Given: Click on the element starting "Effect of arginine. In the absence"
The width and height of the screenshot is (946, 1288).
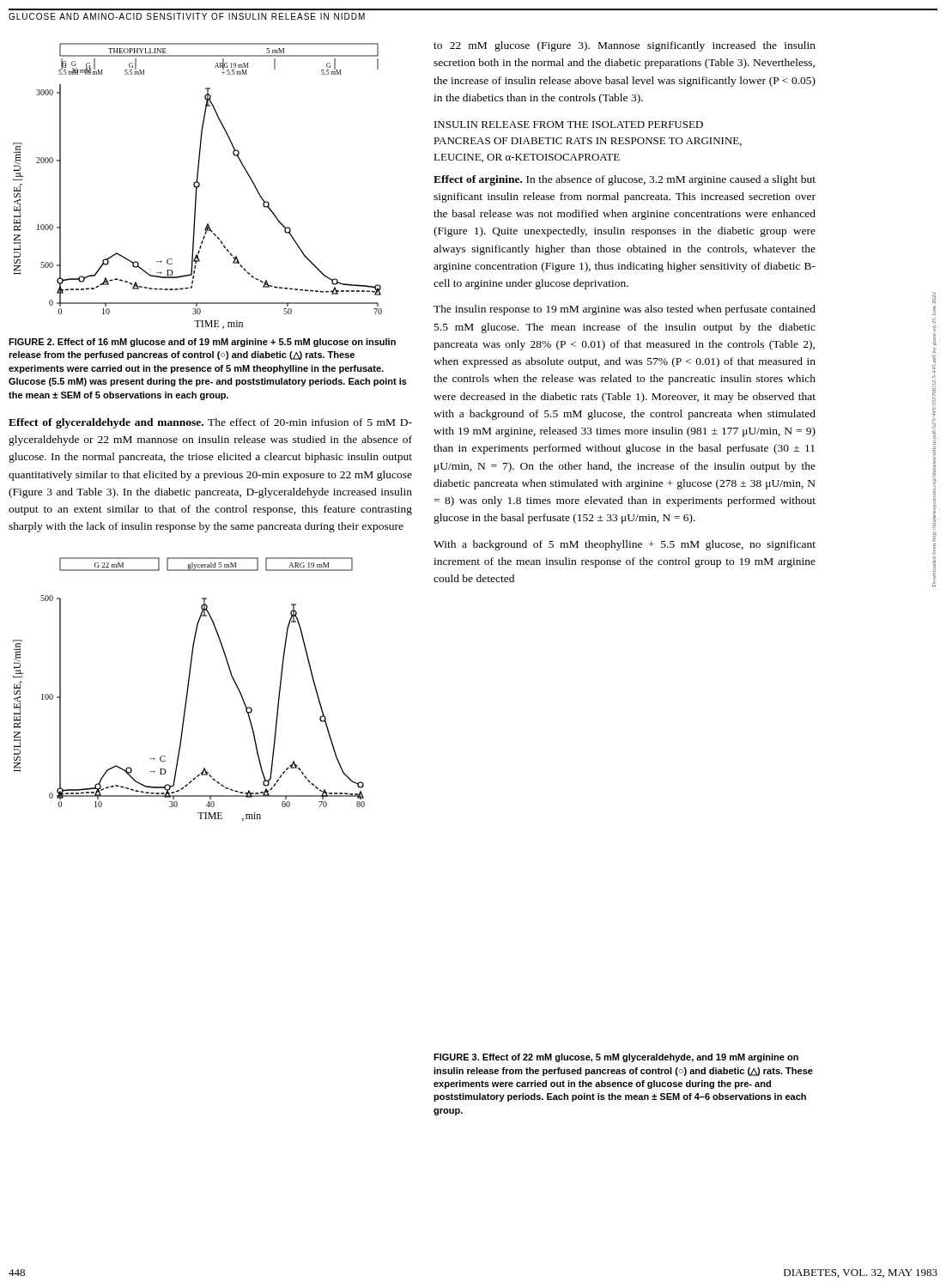Looking at the screenshot, I should pos(625,231).
